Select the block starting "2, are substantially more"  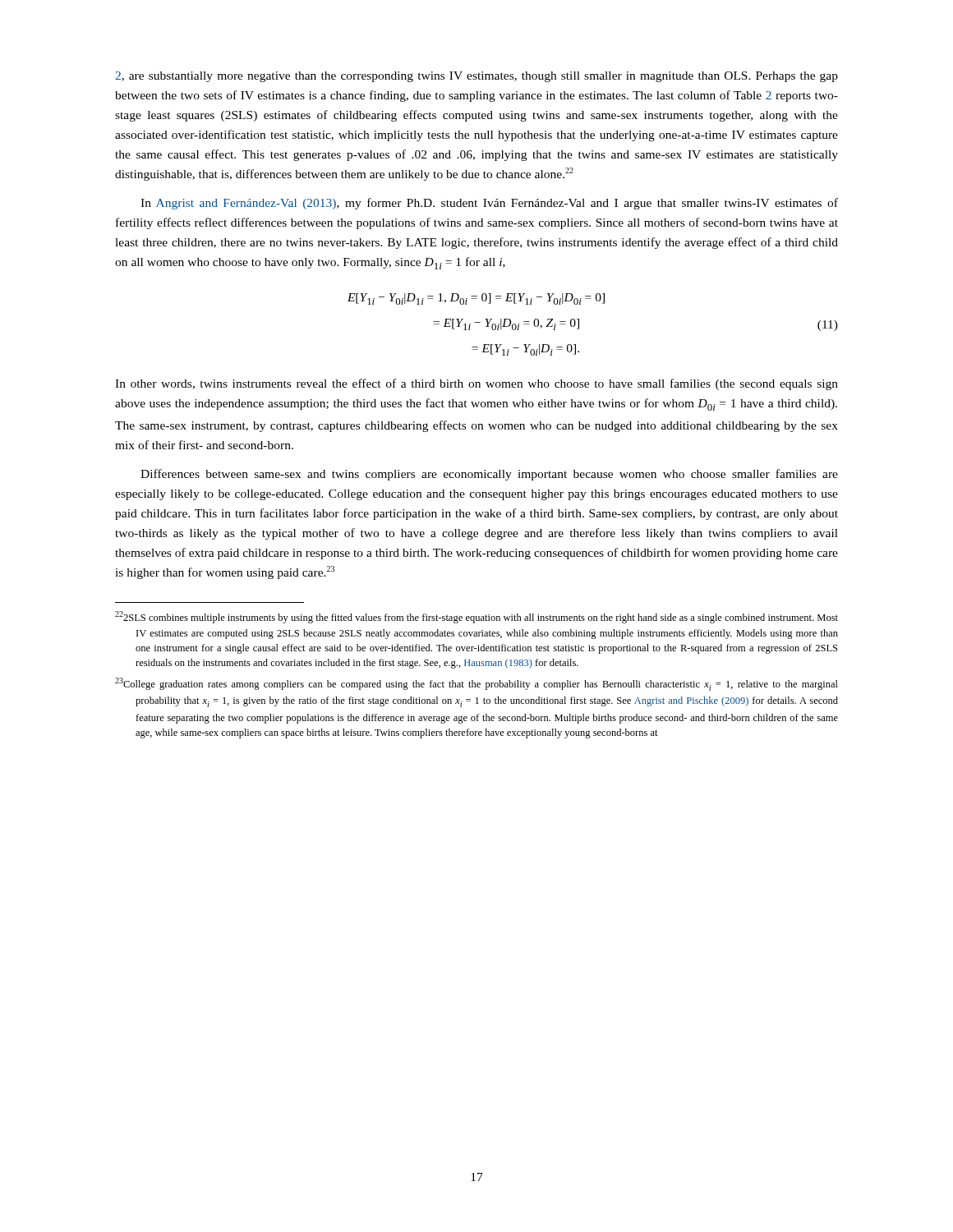476,125
